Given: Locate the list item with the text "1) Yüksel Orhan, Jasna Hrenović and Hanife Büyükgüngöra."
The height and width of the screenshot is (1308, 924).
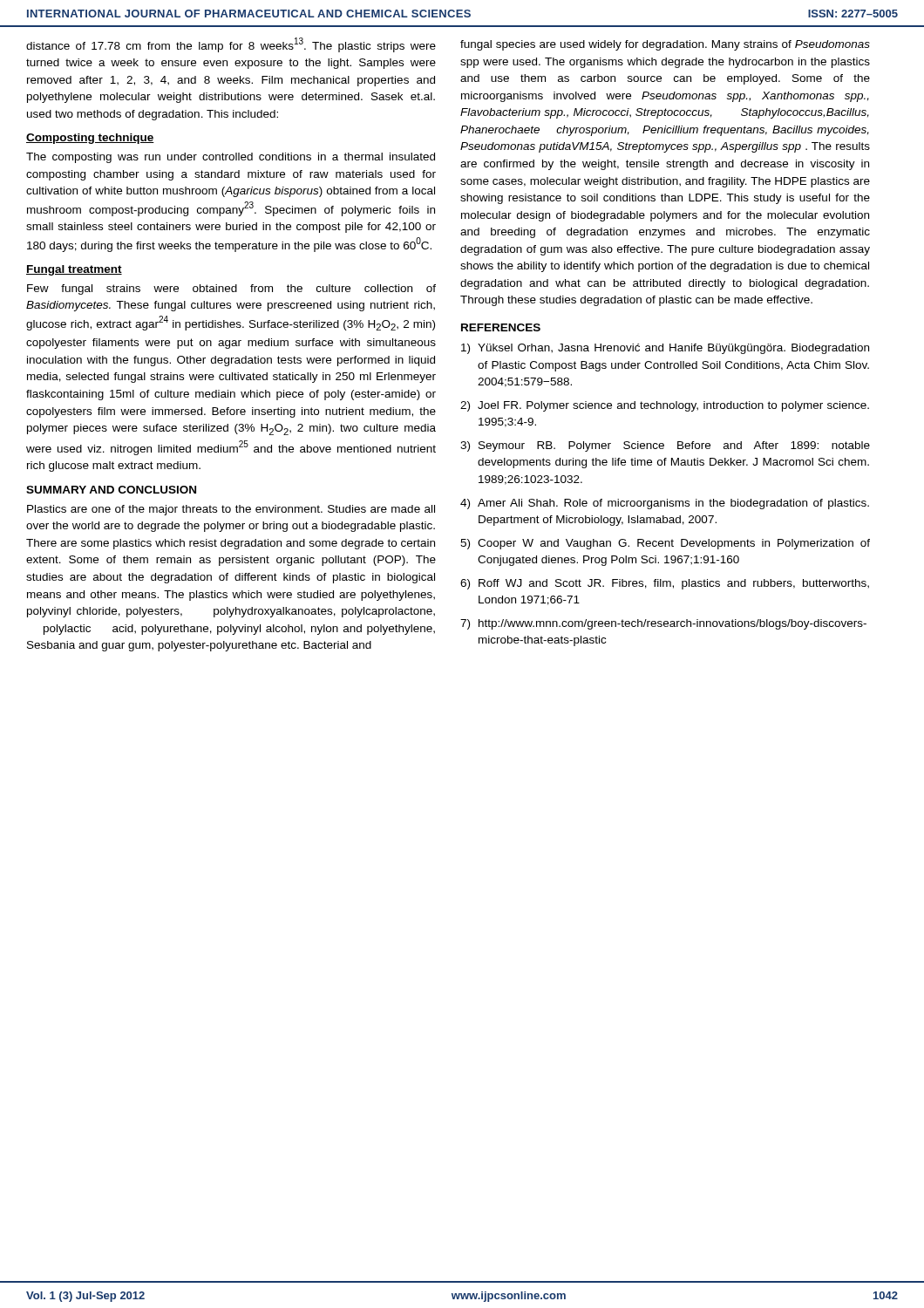Looking at the screenshot, I should coord(665,365).
